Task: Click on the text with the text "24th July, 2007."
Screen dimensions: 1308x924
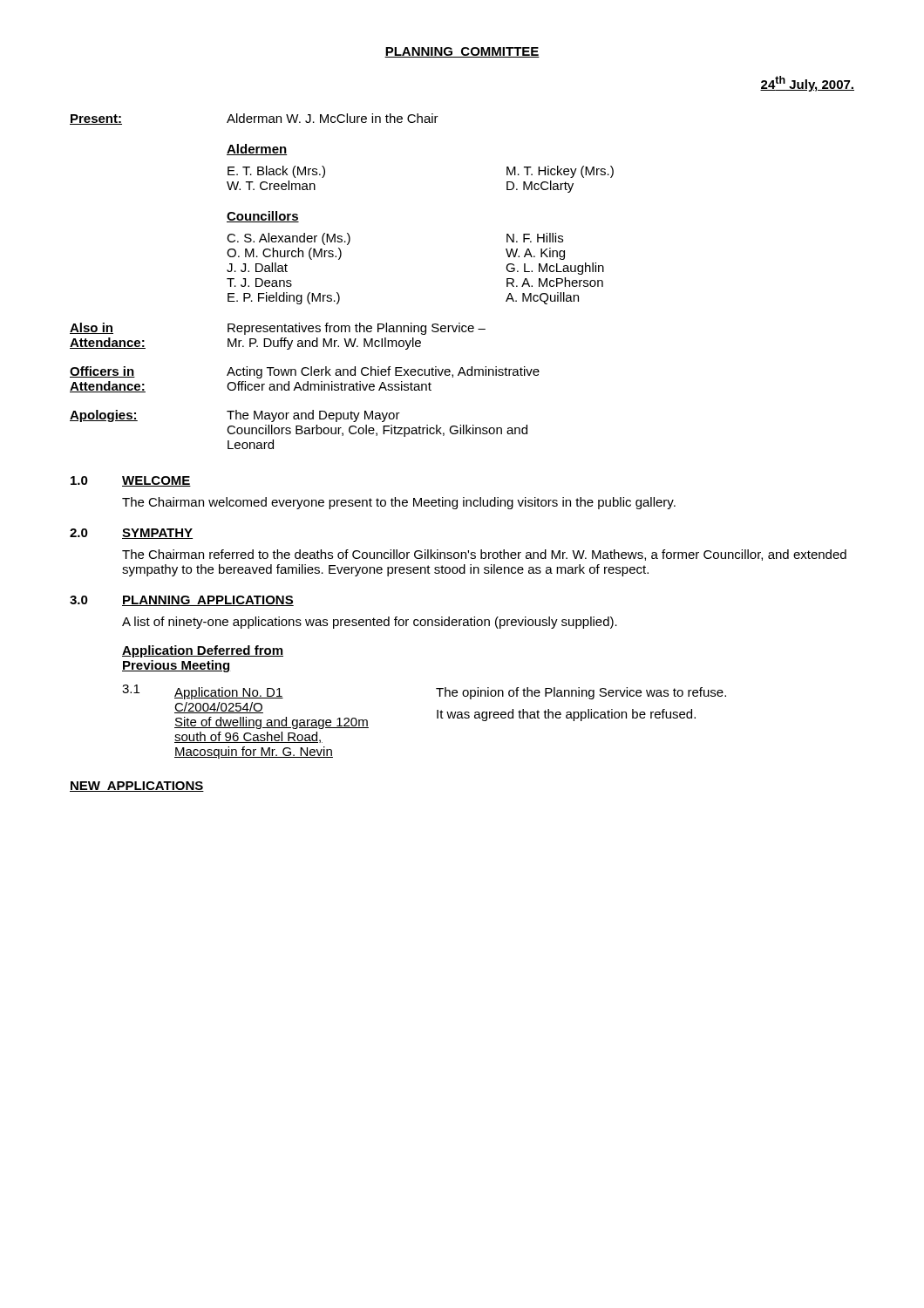Action: 807,83
